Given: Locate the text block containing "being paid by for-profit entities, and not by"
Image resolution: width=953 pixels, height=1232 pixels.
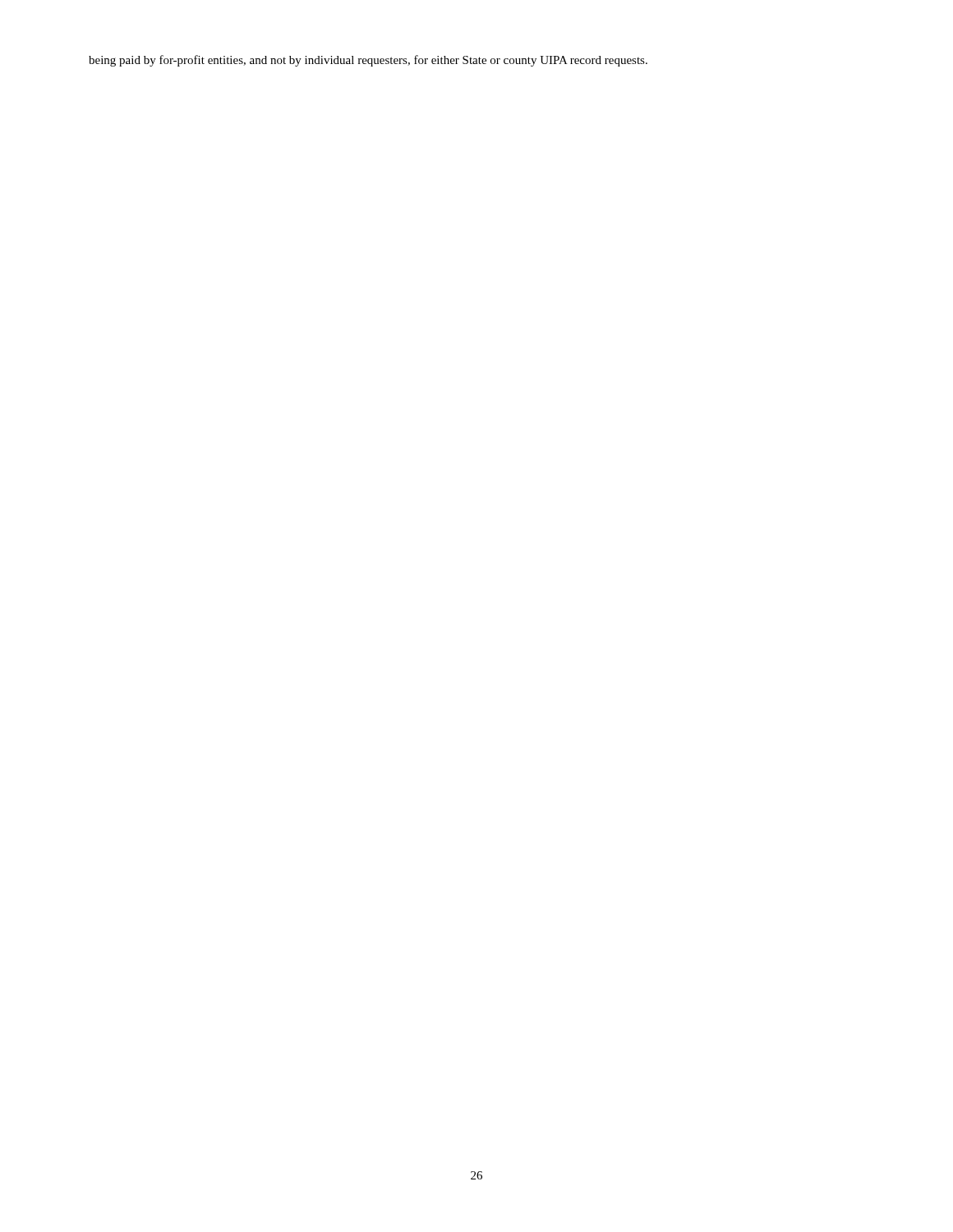Looking at the screenshot, I should tap(368, 60).
